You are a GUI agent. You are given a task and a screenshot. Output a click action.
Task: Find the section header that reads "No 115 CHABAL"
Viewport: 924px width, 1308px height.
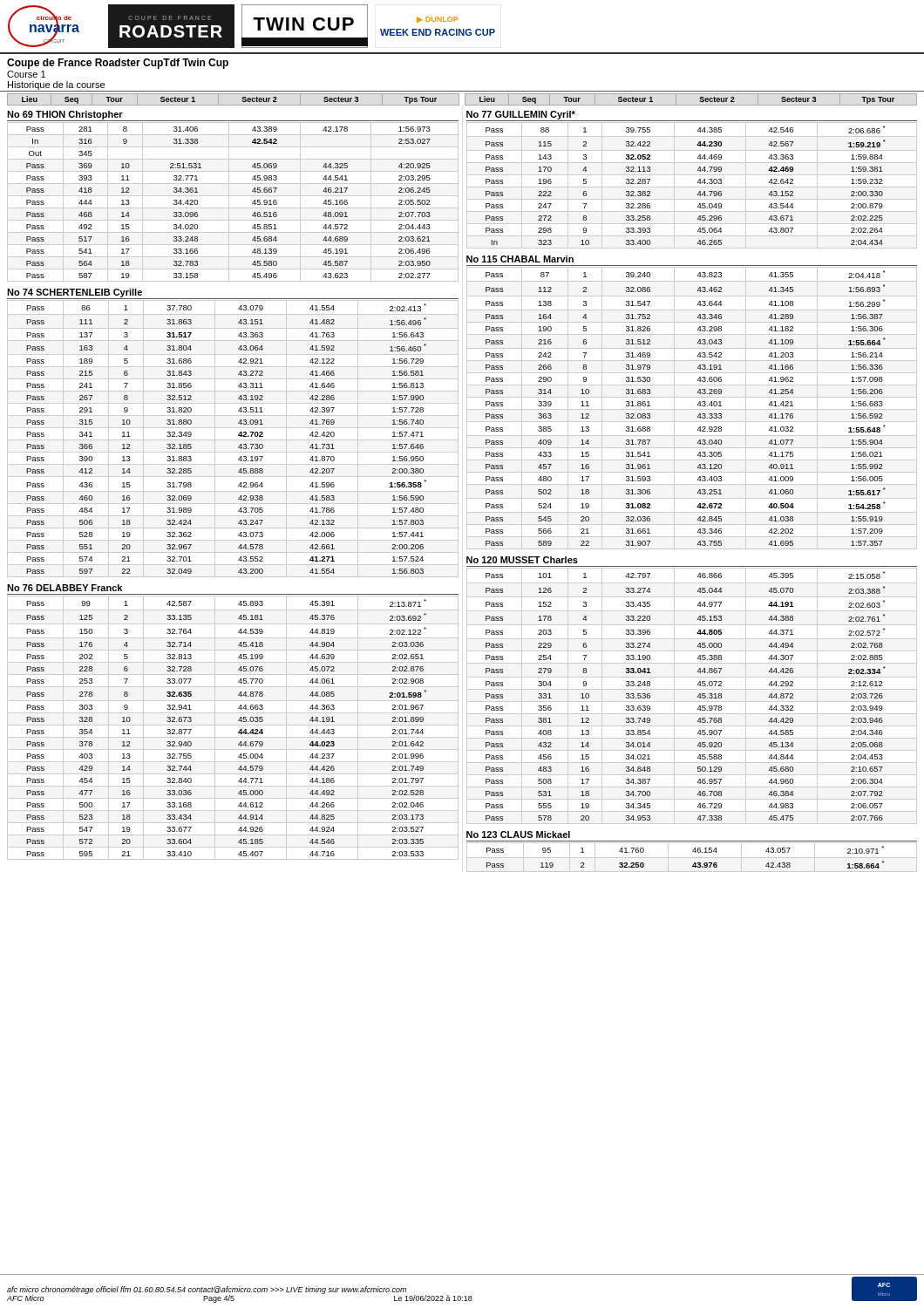520,259
